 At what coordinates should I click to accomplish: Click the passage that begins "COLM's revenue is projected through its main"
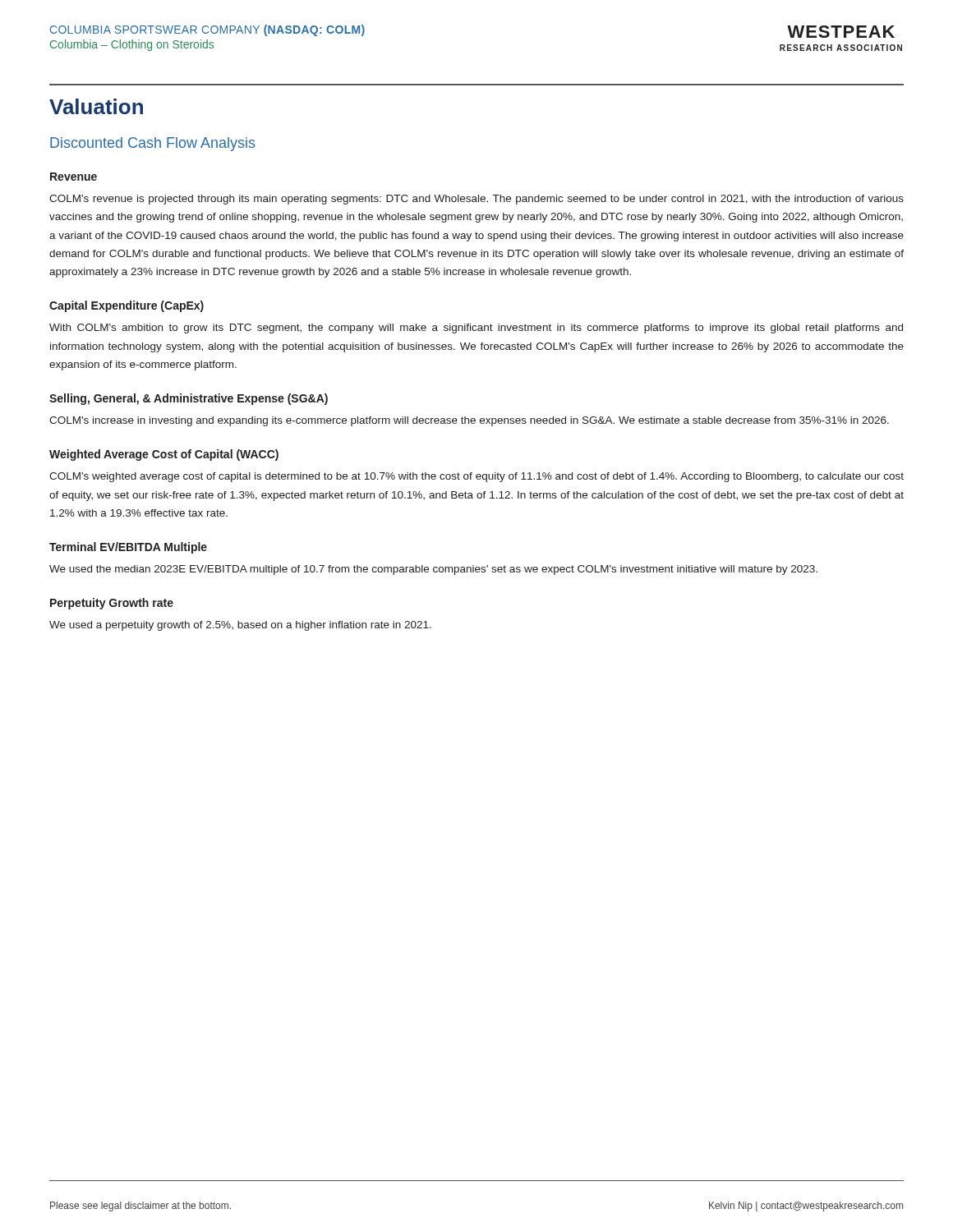pyautogui.click(x=476, y=235)
